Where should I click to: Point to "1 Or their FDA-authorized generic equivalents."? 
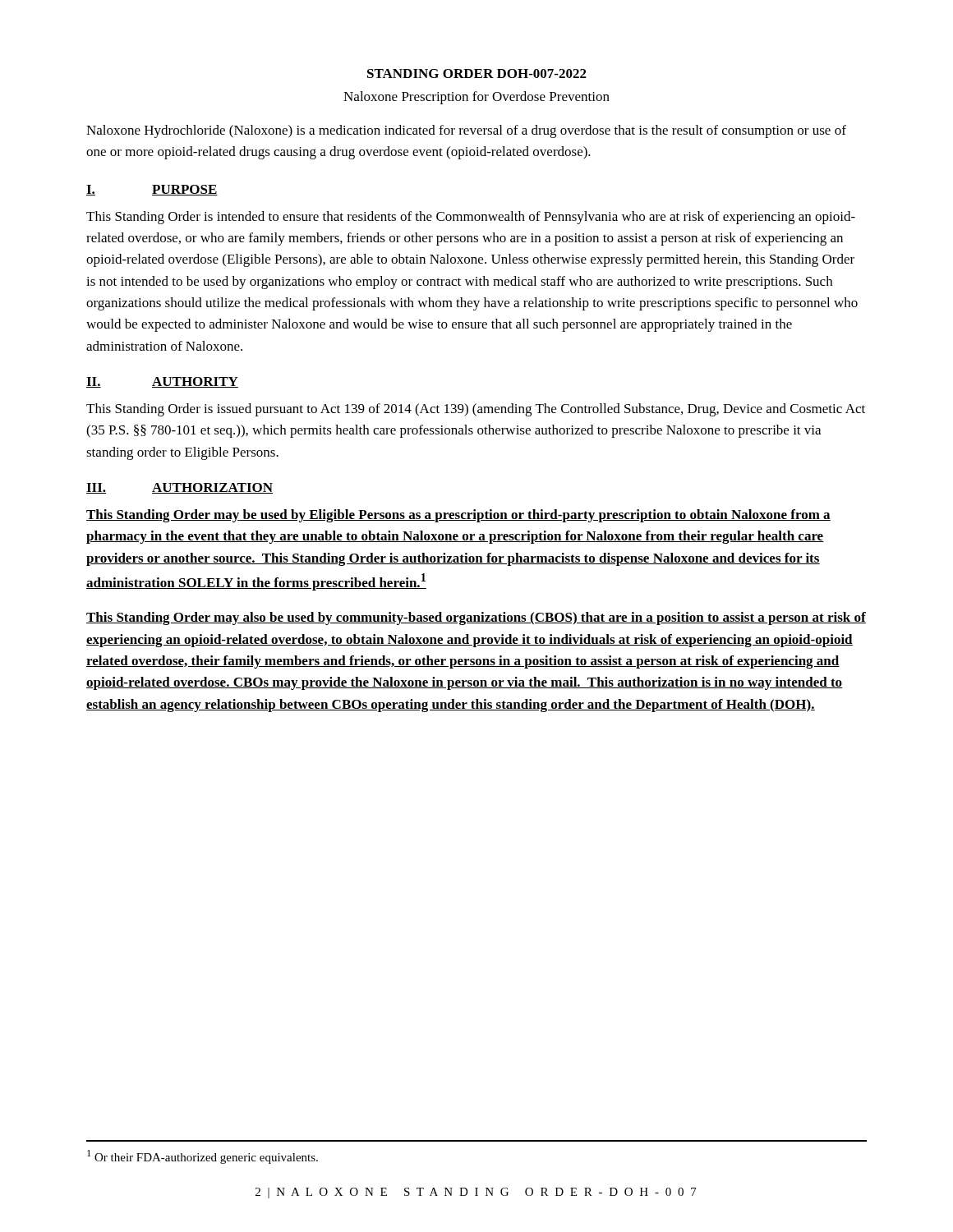click(x=203, y=1157)
